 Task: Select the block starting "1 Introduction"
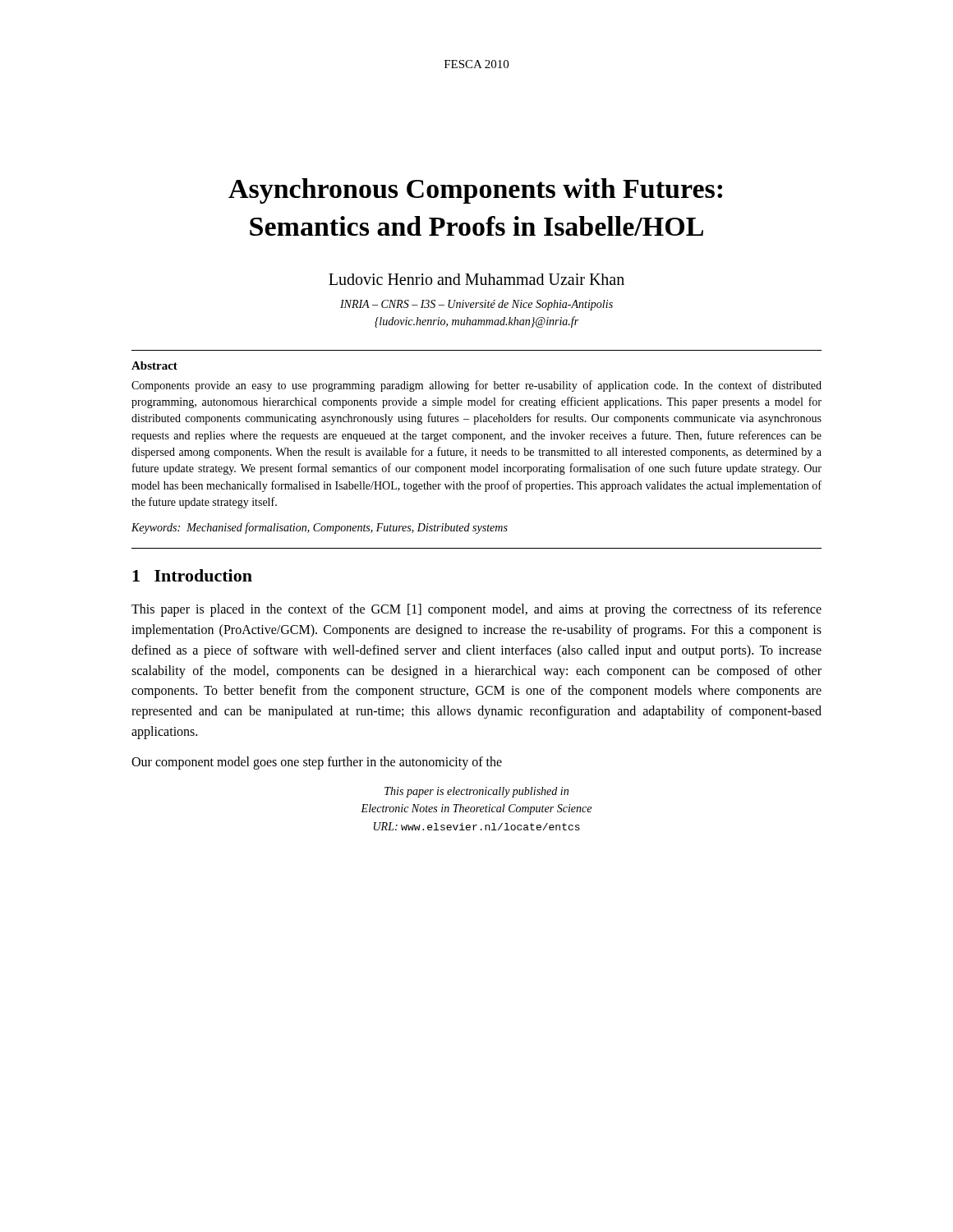point(192,575)
